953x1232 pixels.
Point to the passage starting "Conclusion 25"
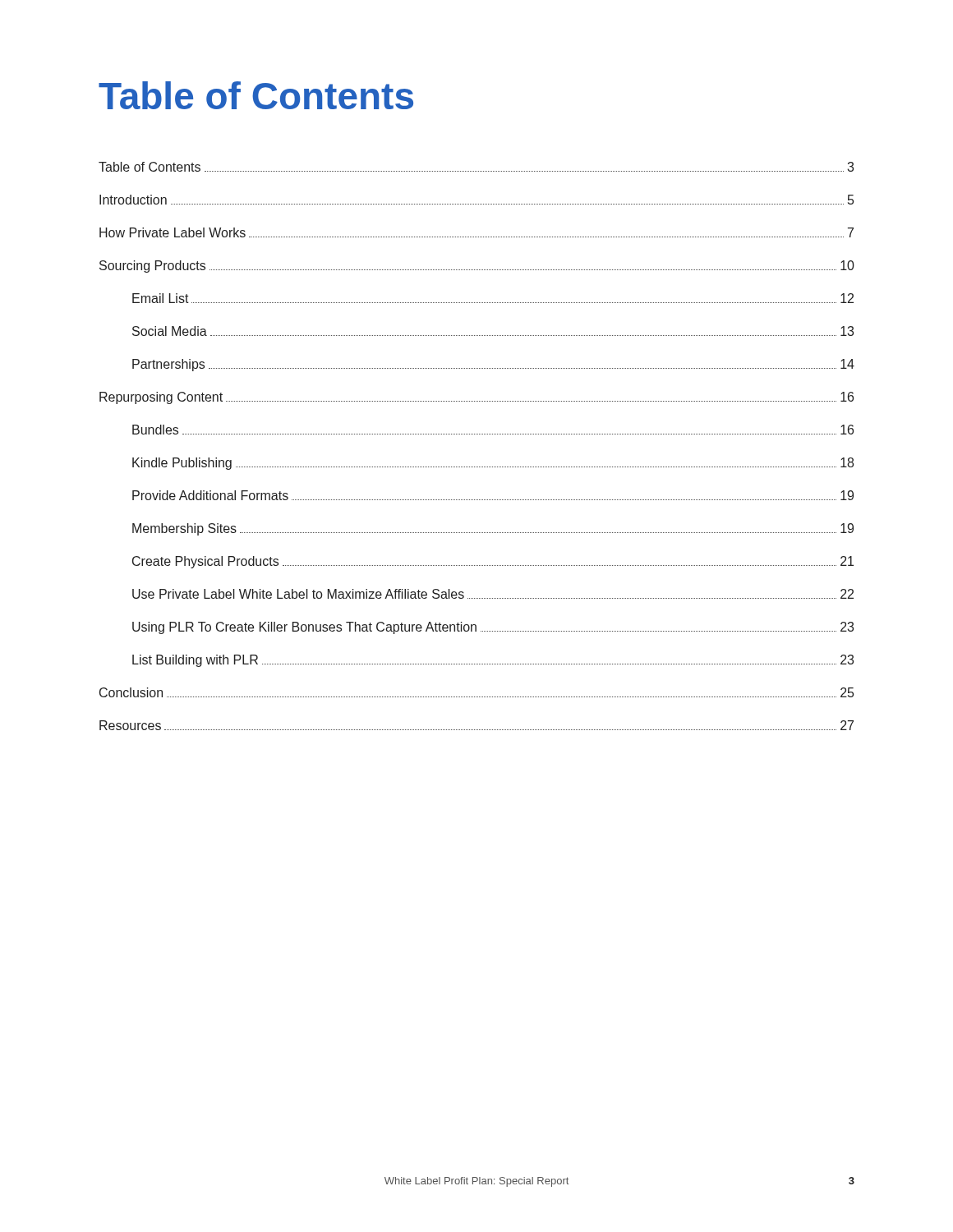pos(476,693)
